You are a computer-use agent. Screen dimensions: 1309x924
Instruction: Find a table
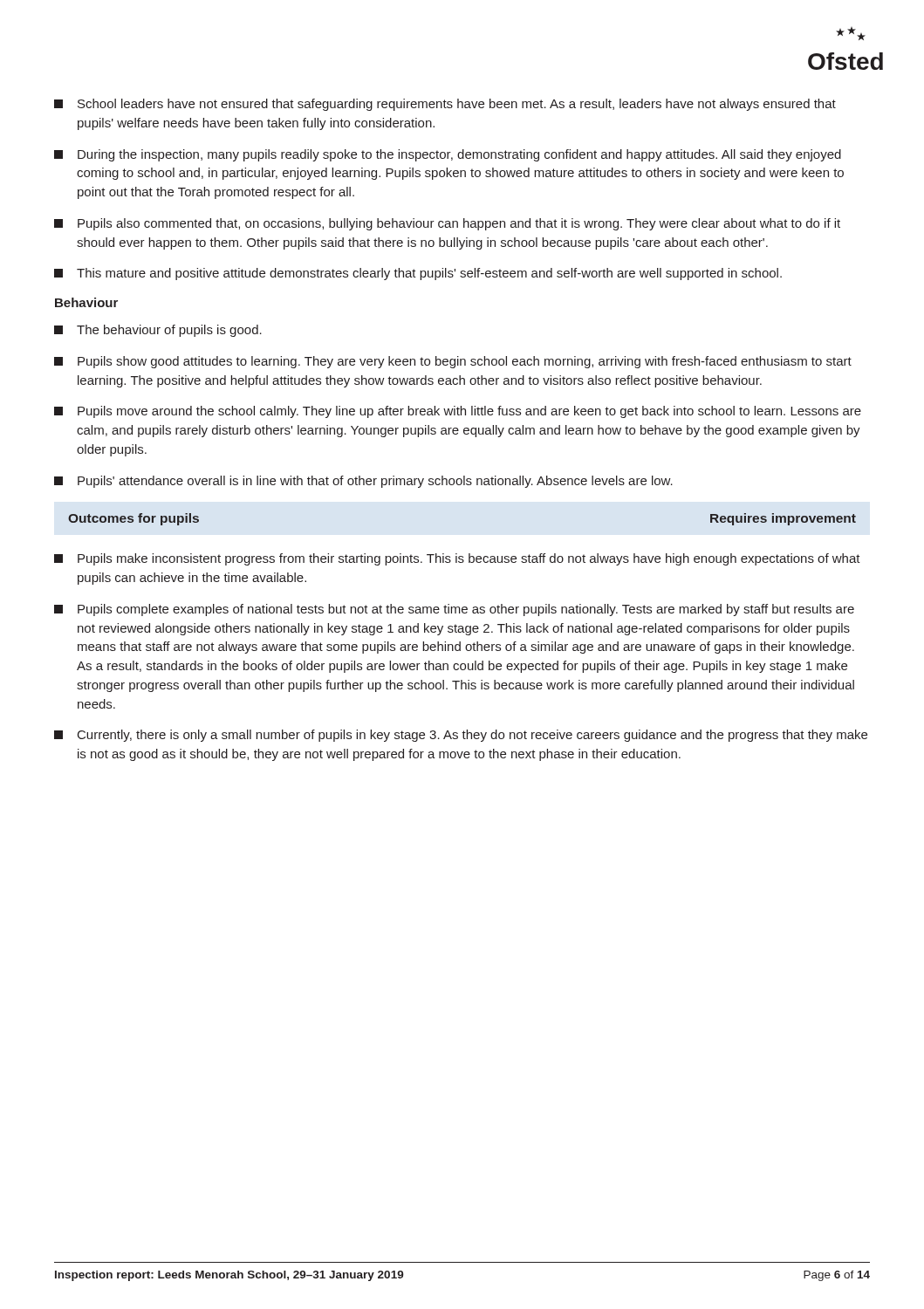462,519
